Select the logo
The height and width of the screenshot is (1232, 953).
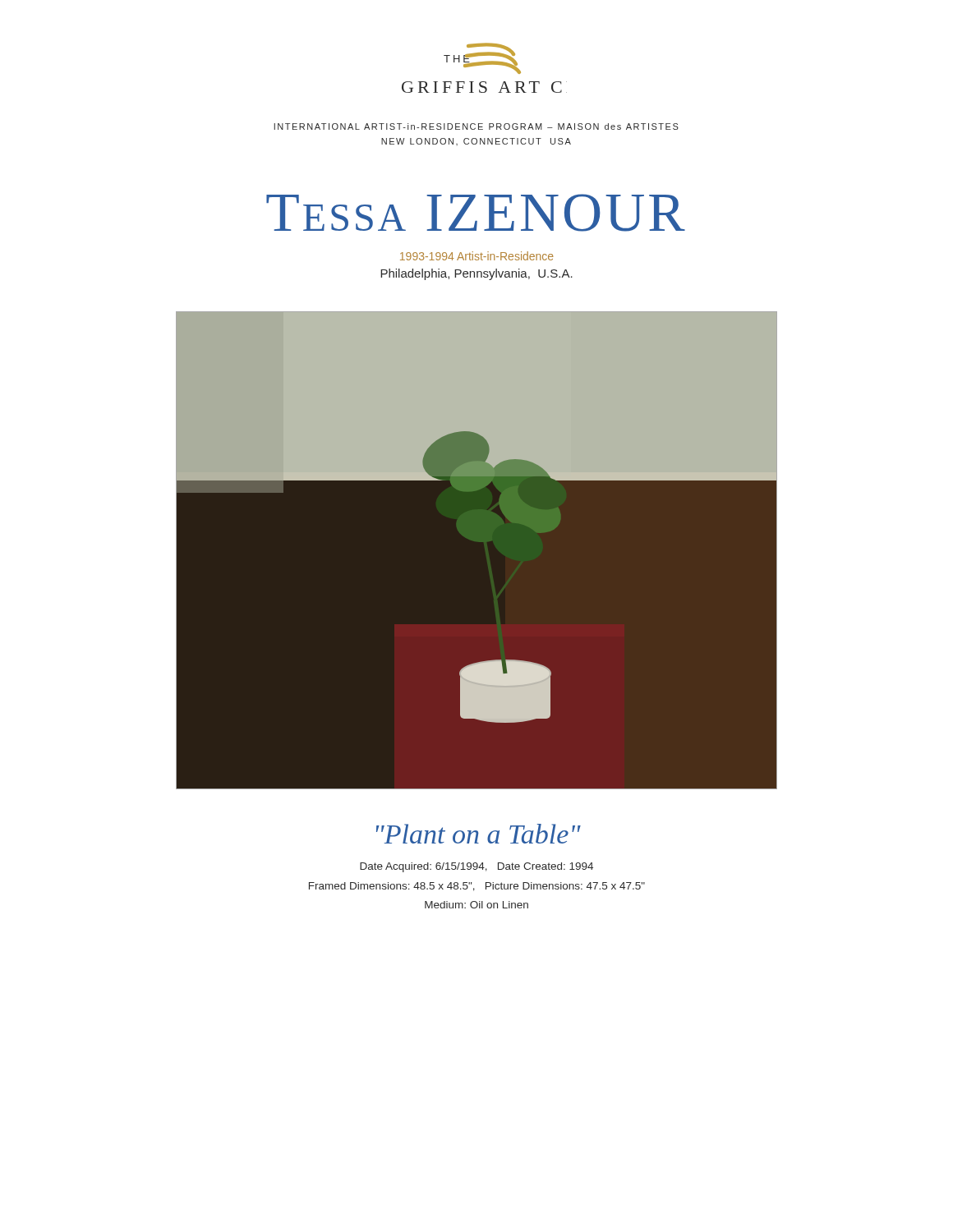pos(476,72)
